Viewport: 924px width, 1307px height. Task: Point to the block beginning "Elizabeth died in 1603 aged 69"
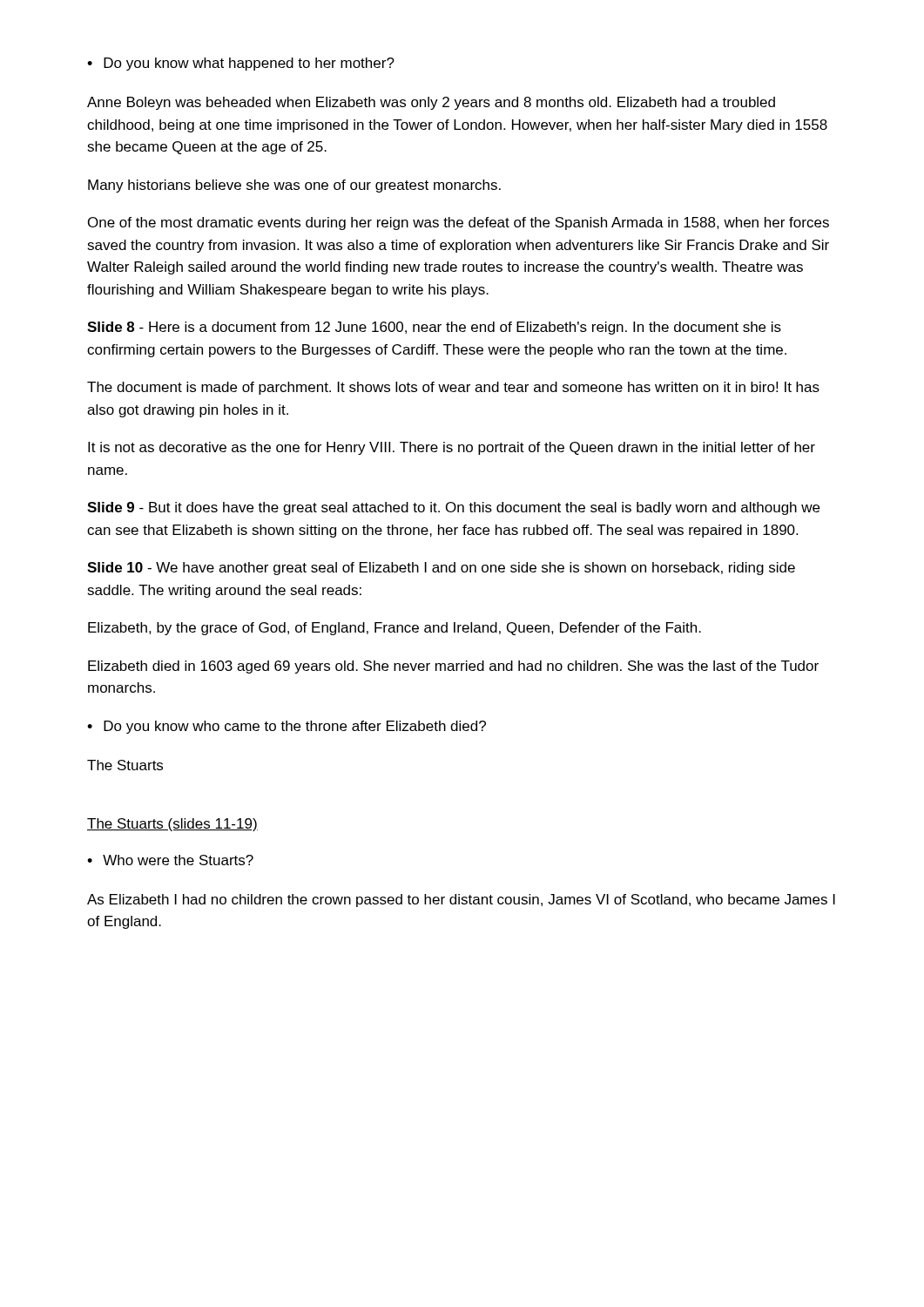click(x=453, y=677)
